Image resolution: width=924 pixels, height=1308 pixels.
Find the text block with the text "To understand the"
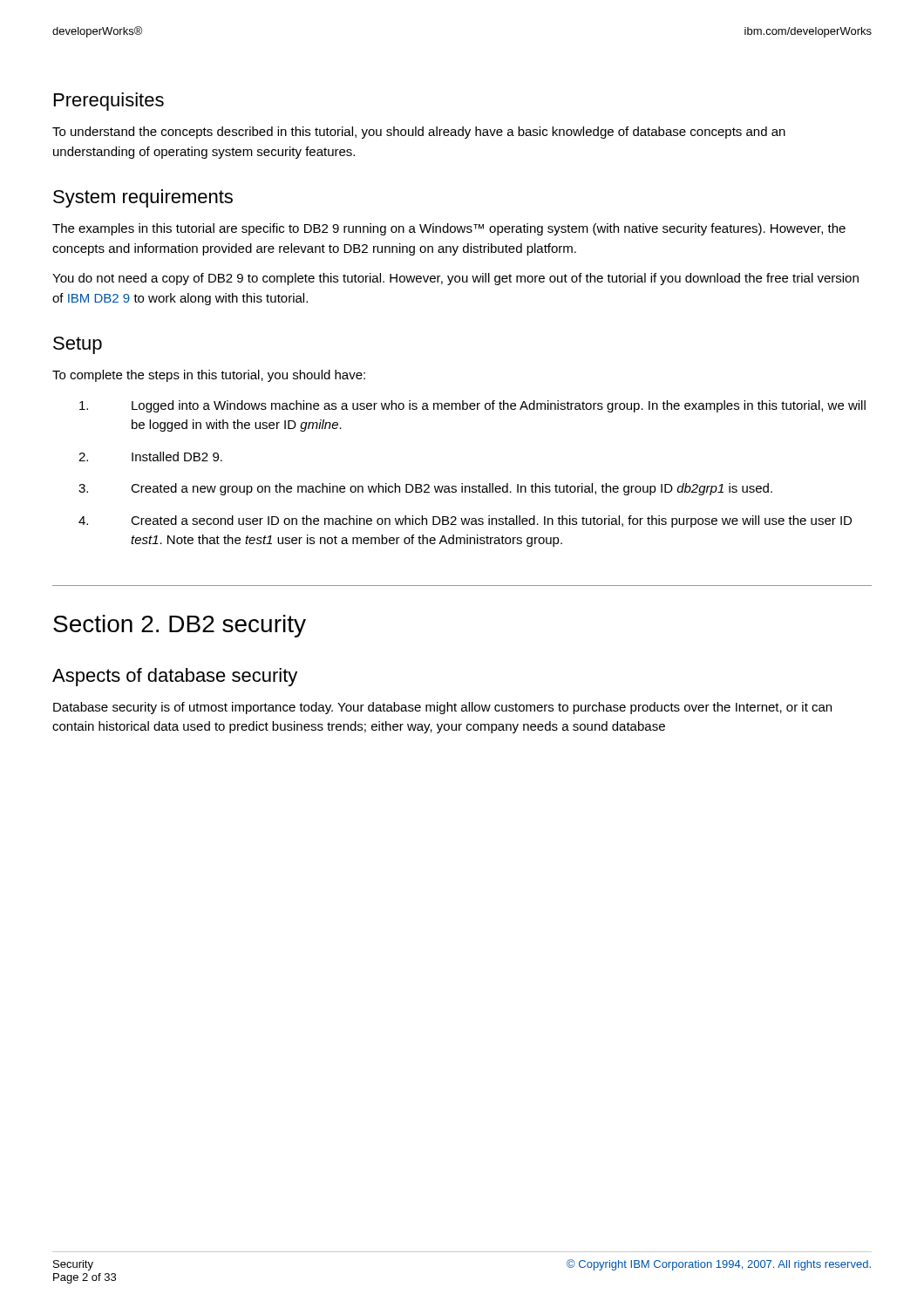click(419, 141)
